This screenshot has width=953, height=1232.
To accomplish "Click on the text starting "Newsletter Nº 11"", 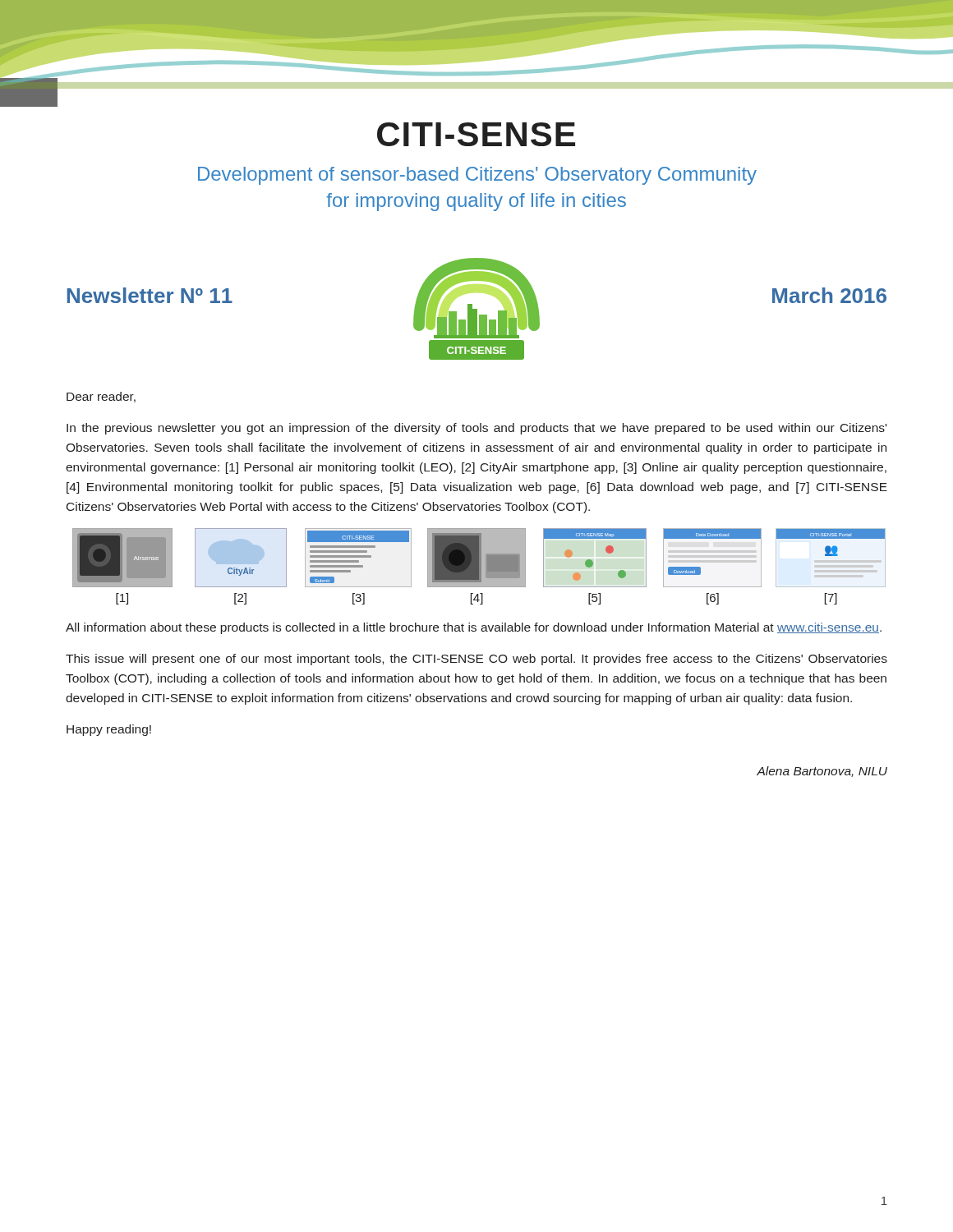I will click(149, 296).
